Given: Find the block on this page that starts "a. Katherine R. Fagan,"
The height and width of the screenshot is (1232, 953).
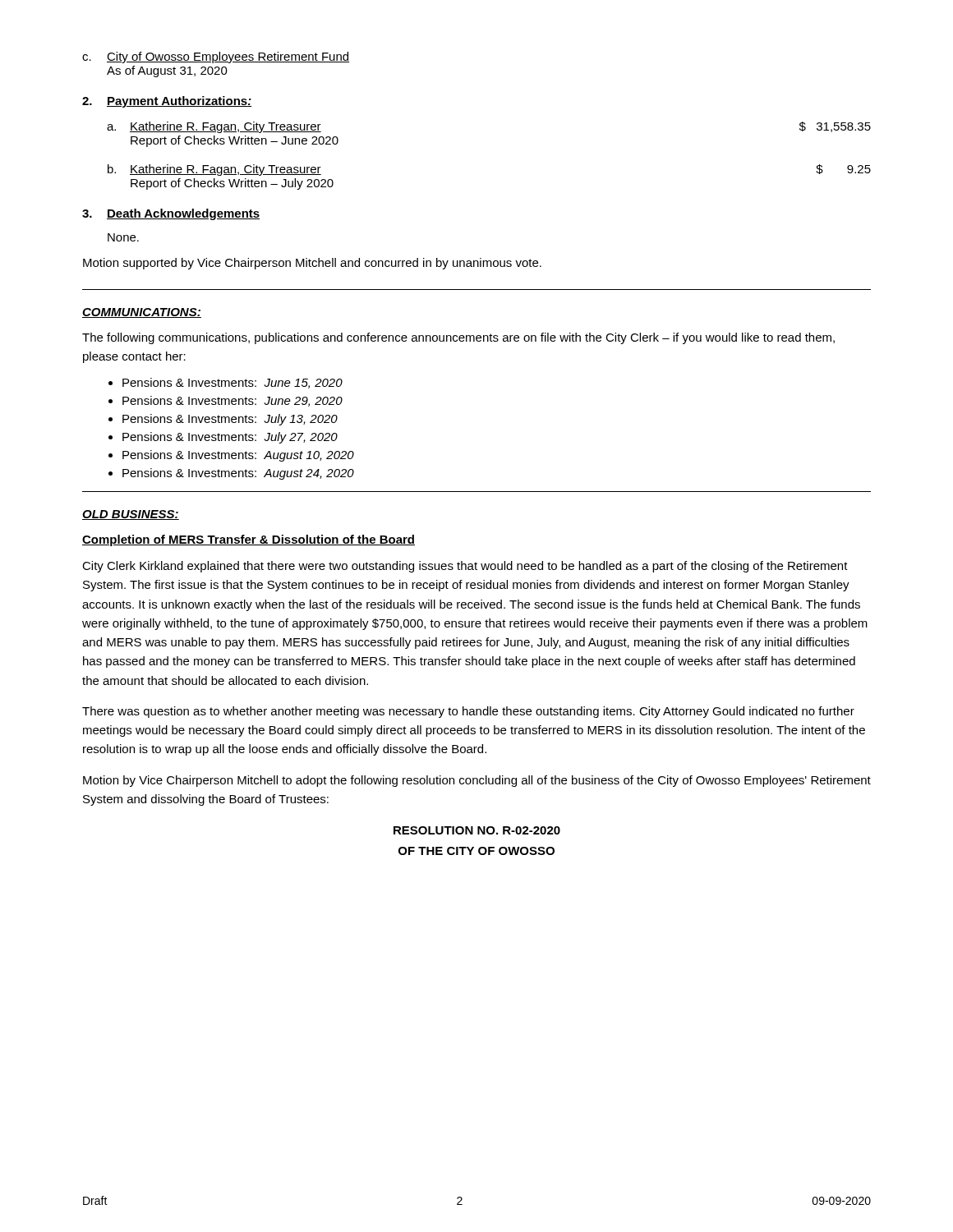Looking at the screenshot, I should 230,127.
